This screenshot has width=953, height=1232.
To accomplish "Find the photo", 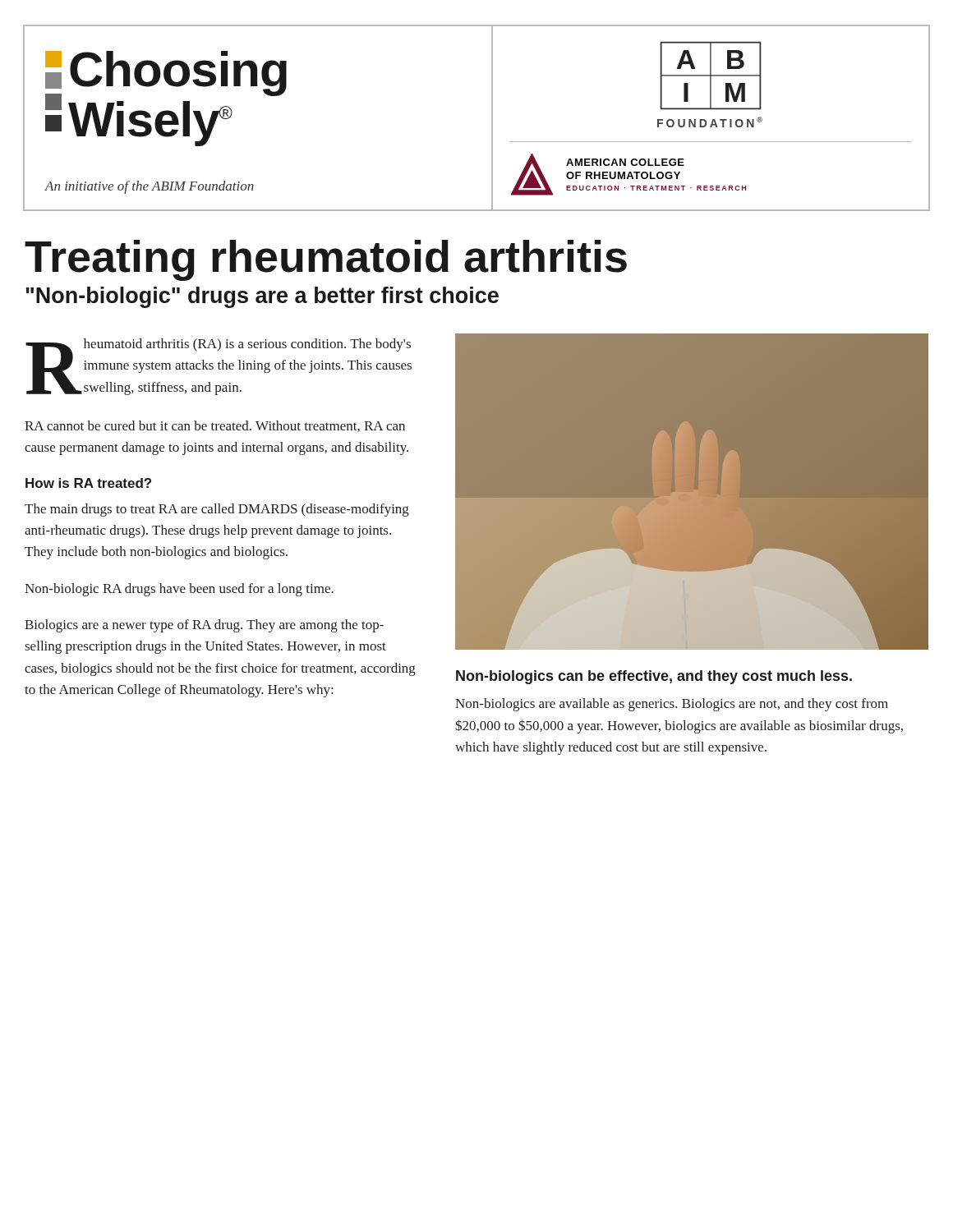I will coord(692,492).
